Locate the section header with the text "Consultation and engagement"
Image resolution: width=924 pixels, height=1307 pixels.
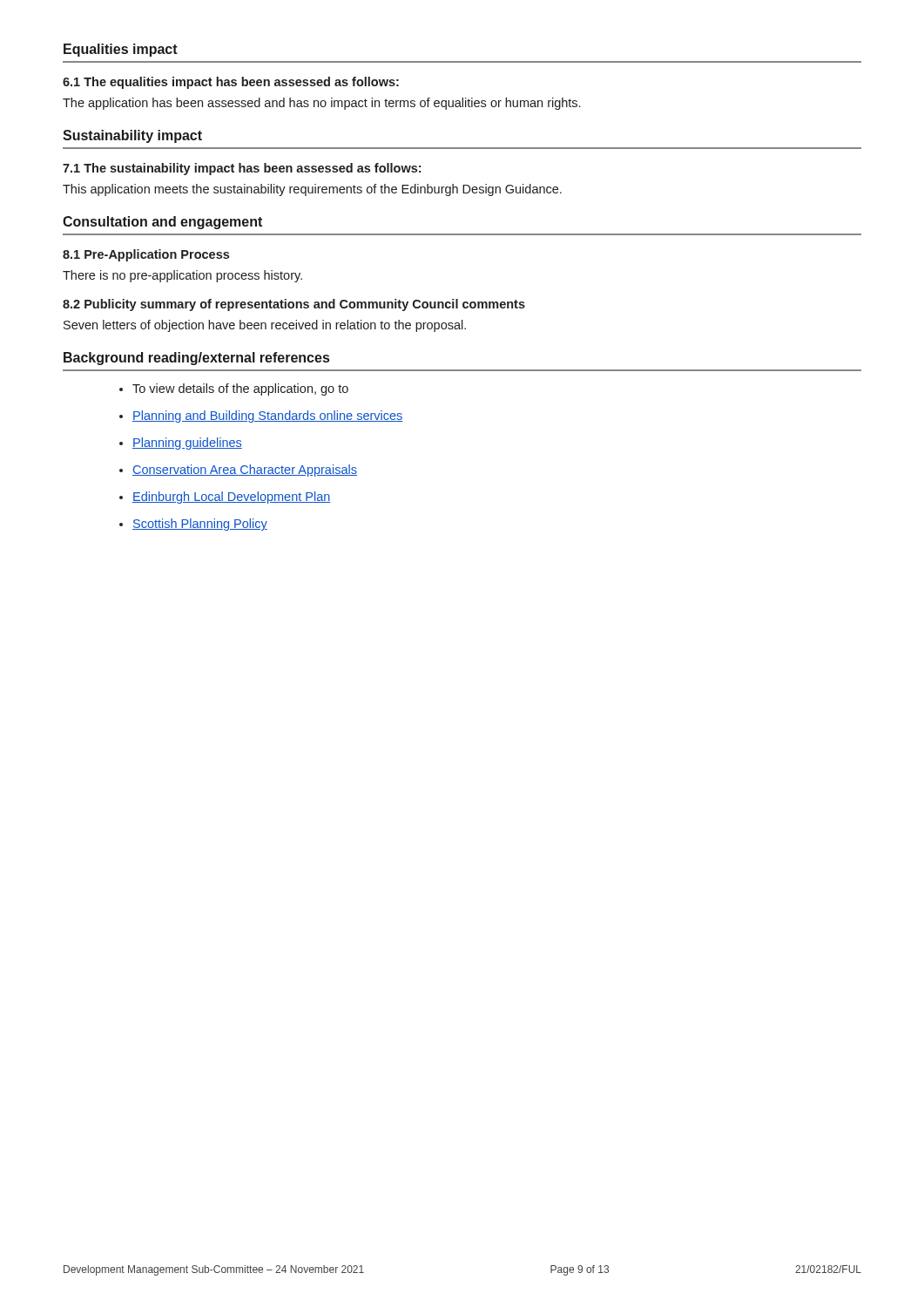pos(163,222)
